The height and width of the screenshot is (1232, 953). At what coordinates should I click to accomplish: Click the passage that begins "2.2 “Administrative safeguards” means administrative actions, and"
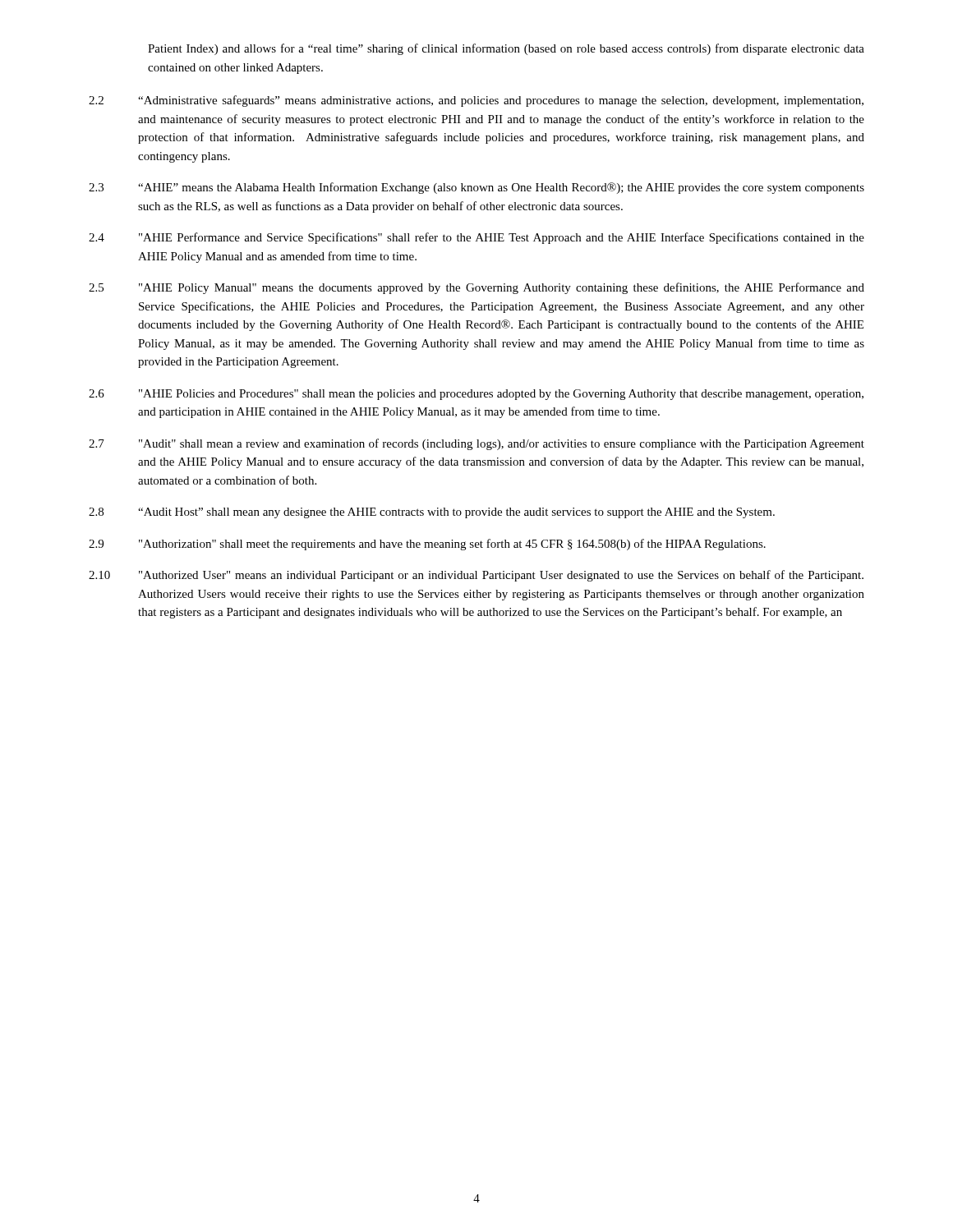476,128
